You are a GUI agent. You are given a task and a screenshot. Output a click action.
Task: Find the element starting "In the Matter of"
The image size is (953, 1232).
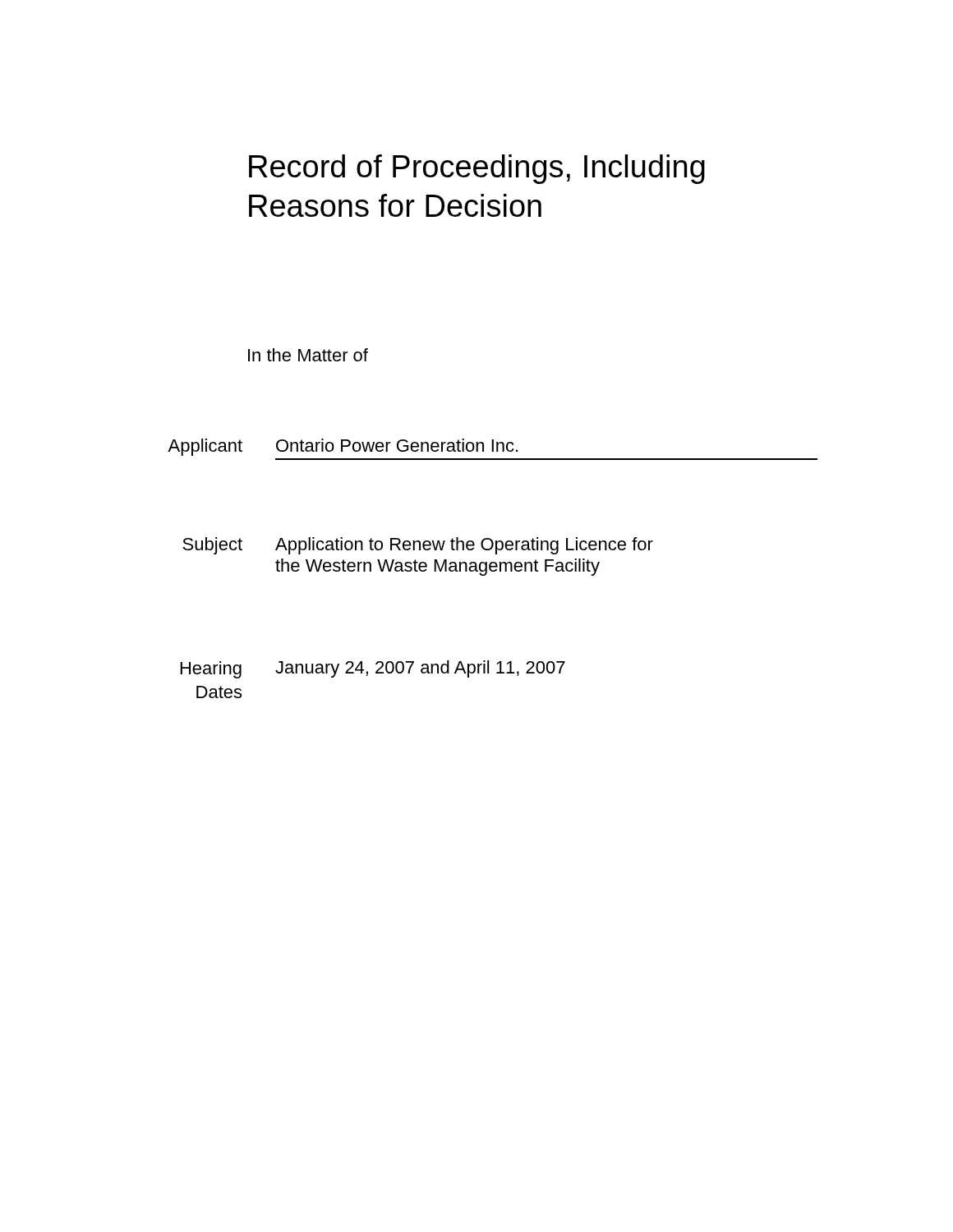(x=307, y=356)
